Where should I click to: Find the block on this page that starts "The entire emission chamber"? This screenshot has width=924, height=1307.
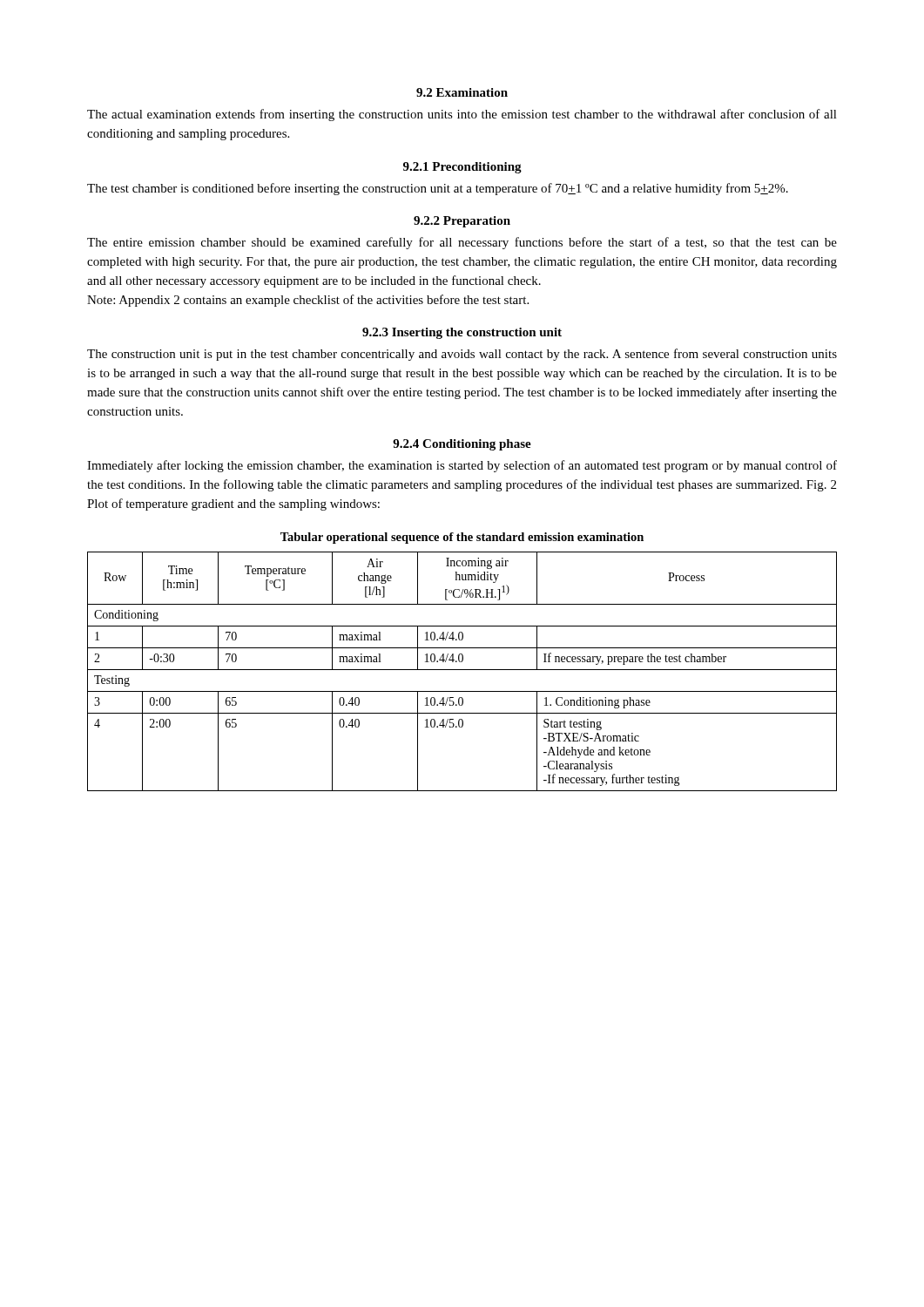coord(462,271)
